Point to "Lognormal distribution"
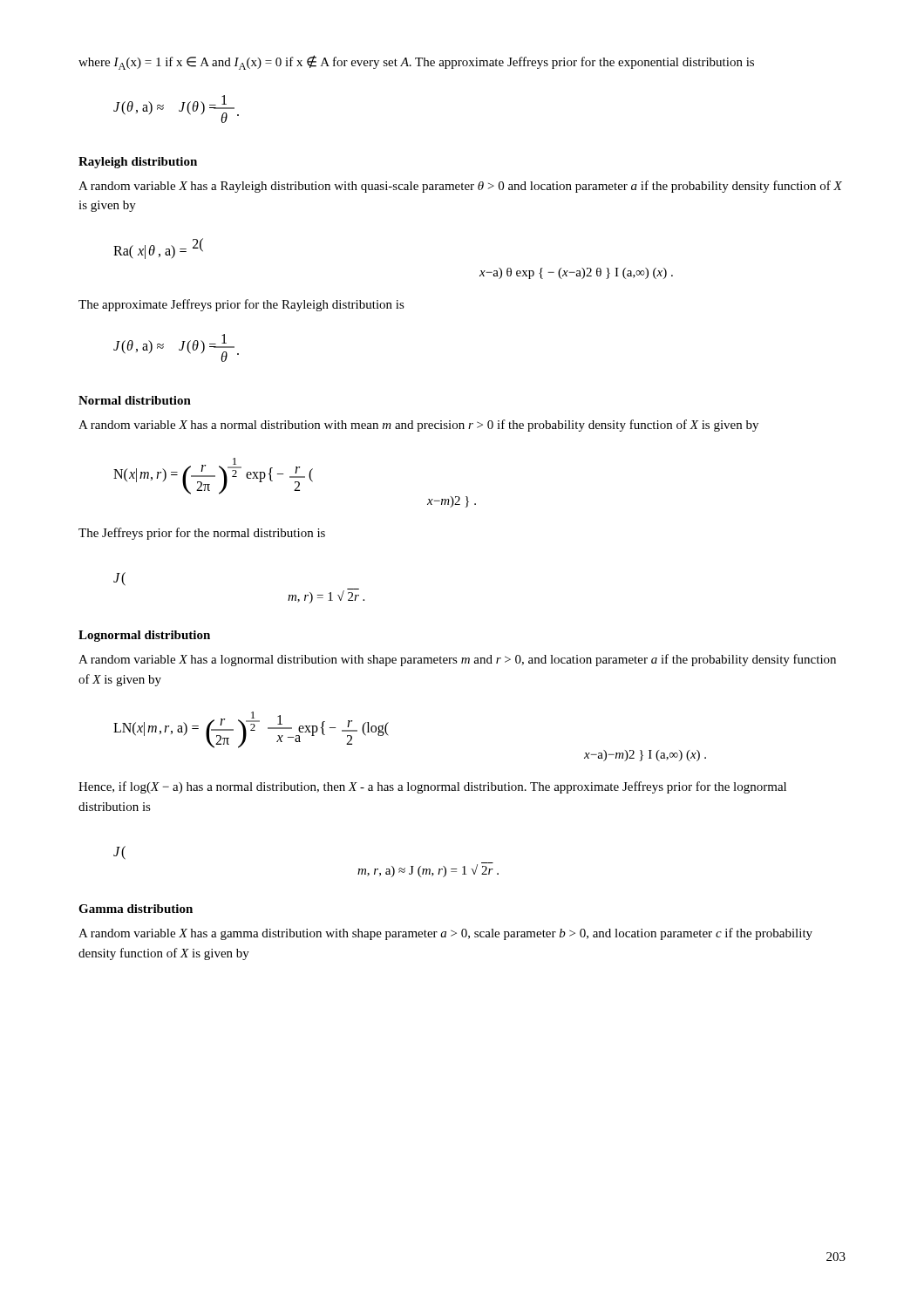The height and width of the screenshot is (1308, 924). tap(144, 635)
